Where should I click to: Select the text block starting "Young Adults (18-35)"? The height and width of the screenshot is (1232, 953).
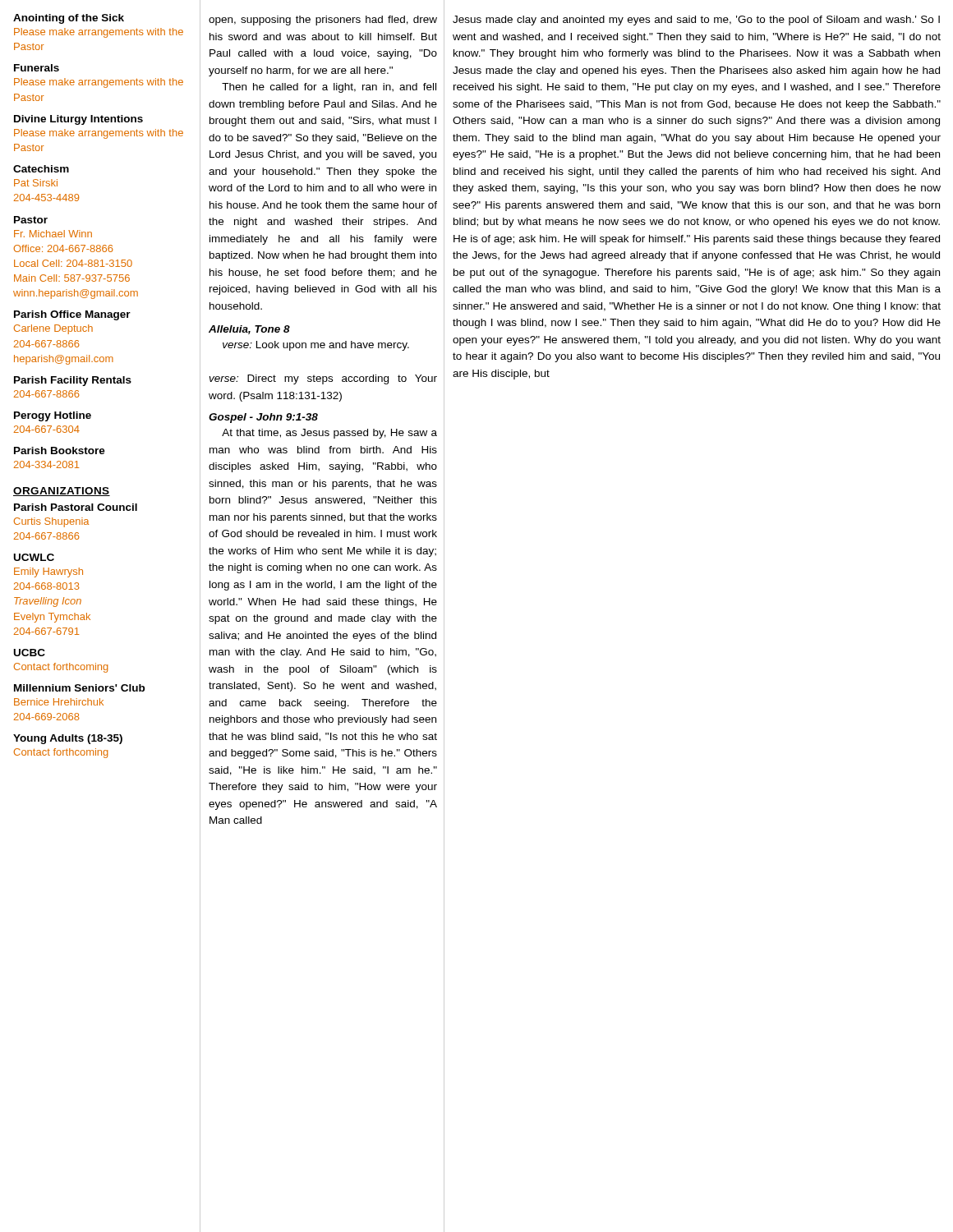pyautogui.click(x=68, y=738)
